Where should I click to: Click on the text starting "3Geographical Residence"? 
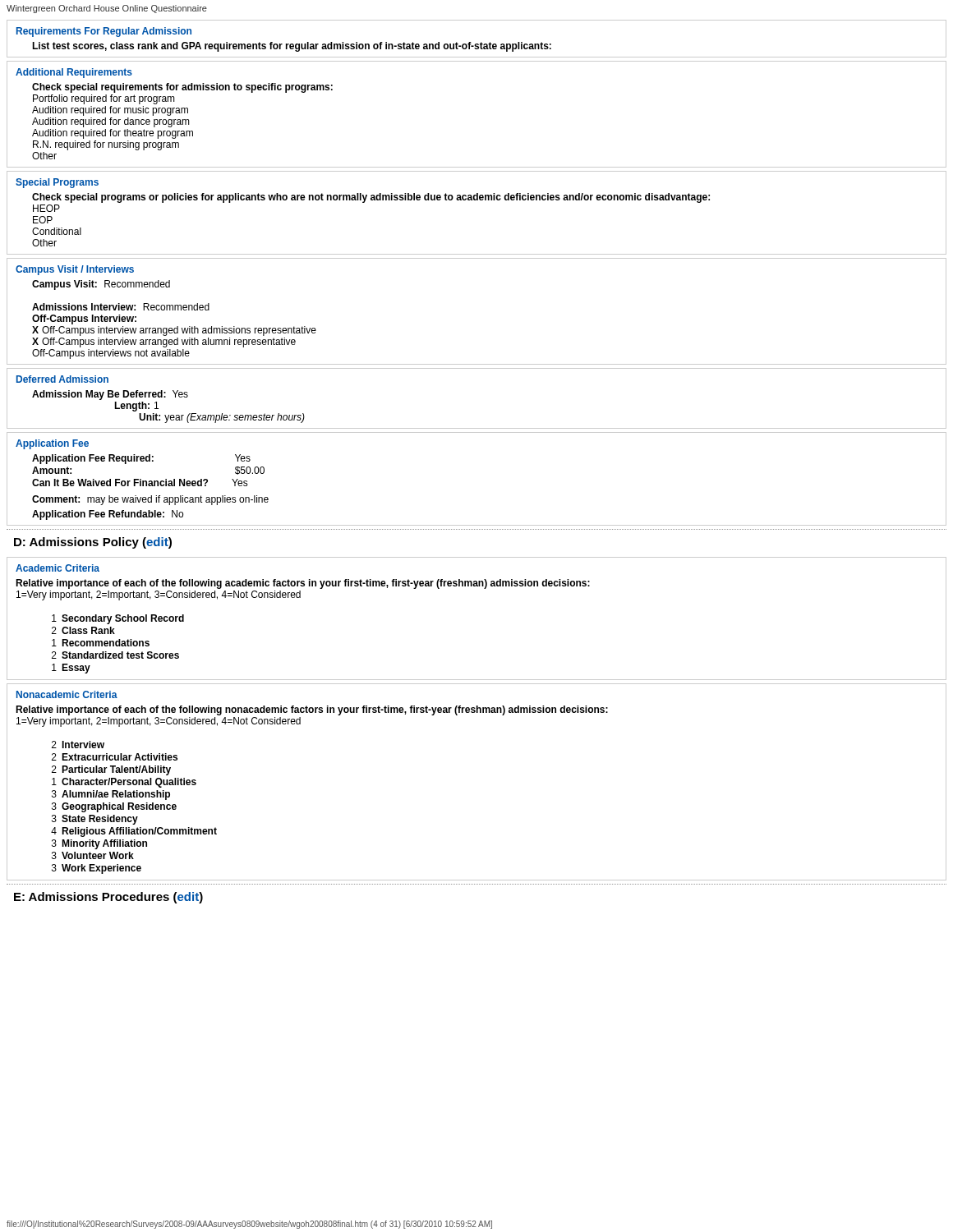click(x=108, y=807)
